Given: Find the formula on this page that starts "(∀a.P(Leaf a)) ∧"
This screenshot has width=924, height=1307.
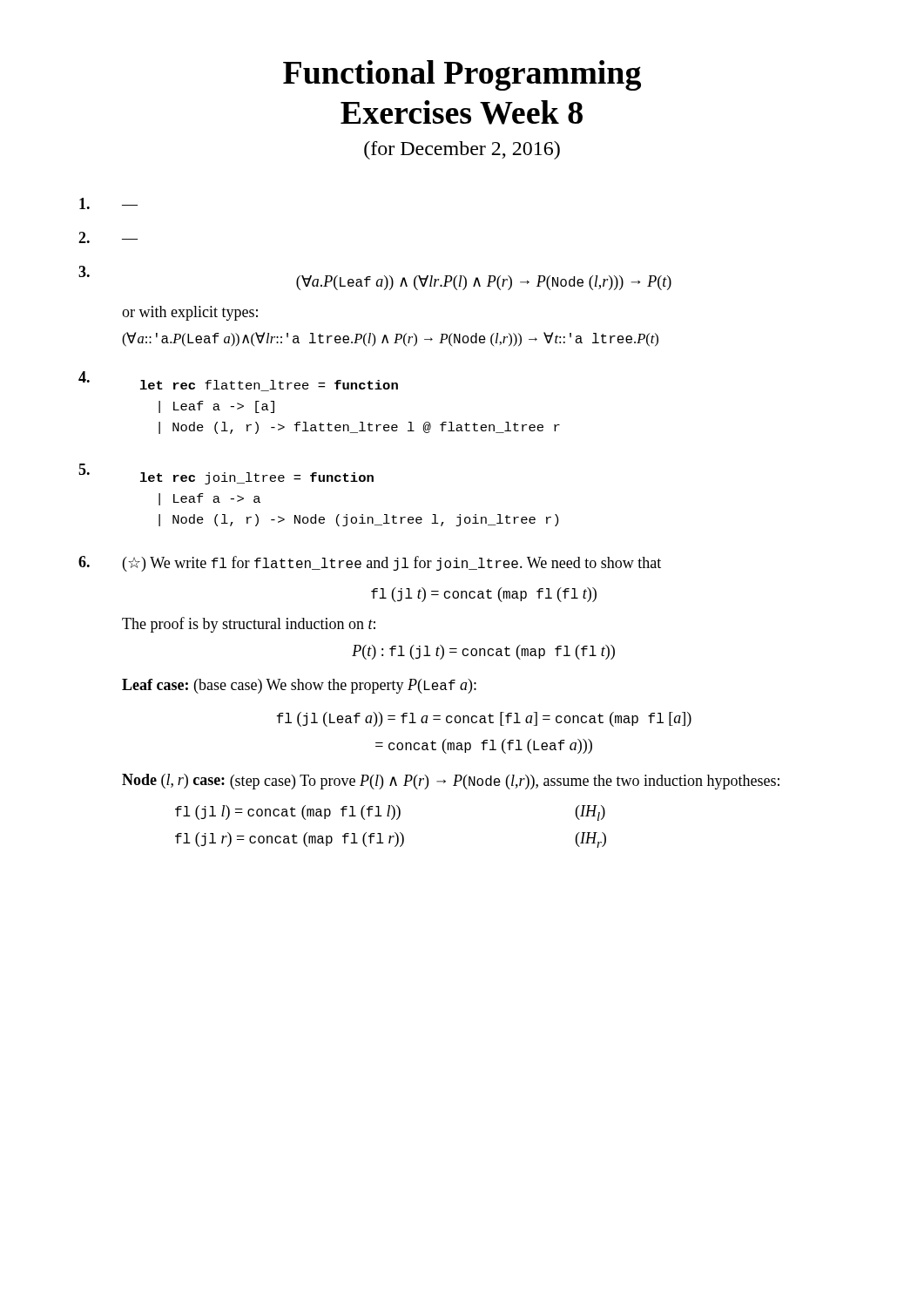Looking at the screenshot, I should pyautogui.click(x=484, y=282).
